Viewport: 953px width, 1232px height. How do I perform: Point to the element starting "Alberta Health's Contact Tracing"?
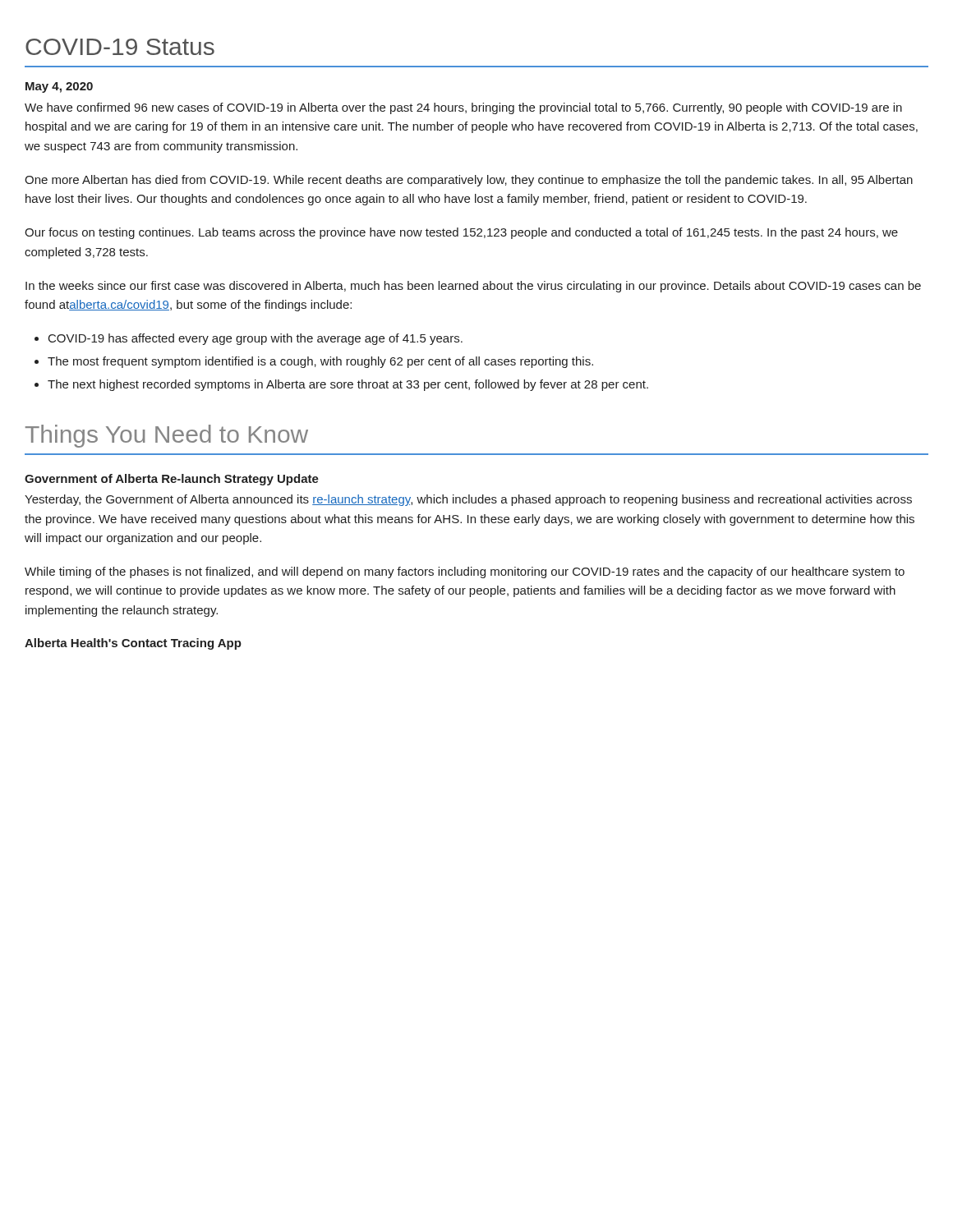tap(133, 644)
